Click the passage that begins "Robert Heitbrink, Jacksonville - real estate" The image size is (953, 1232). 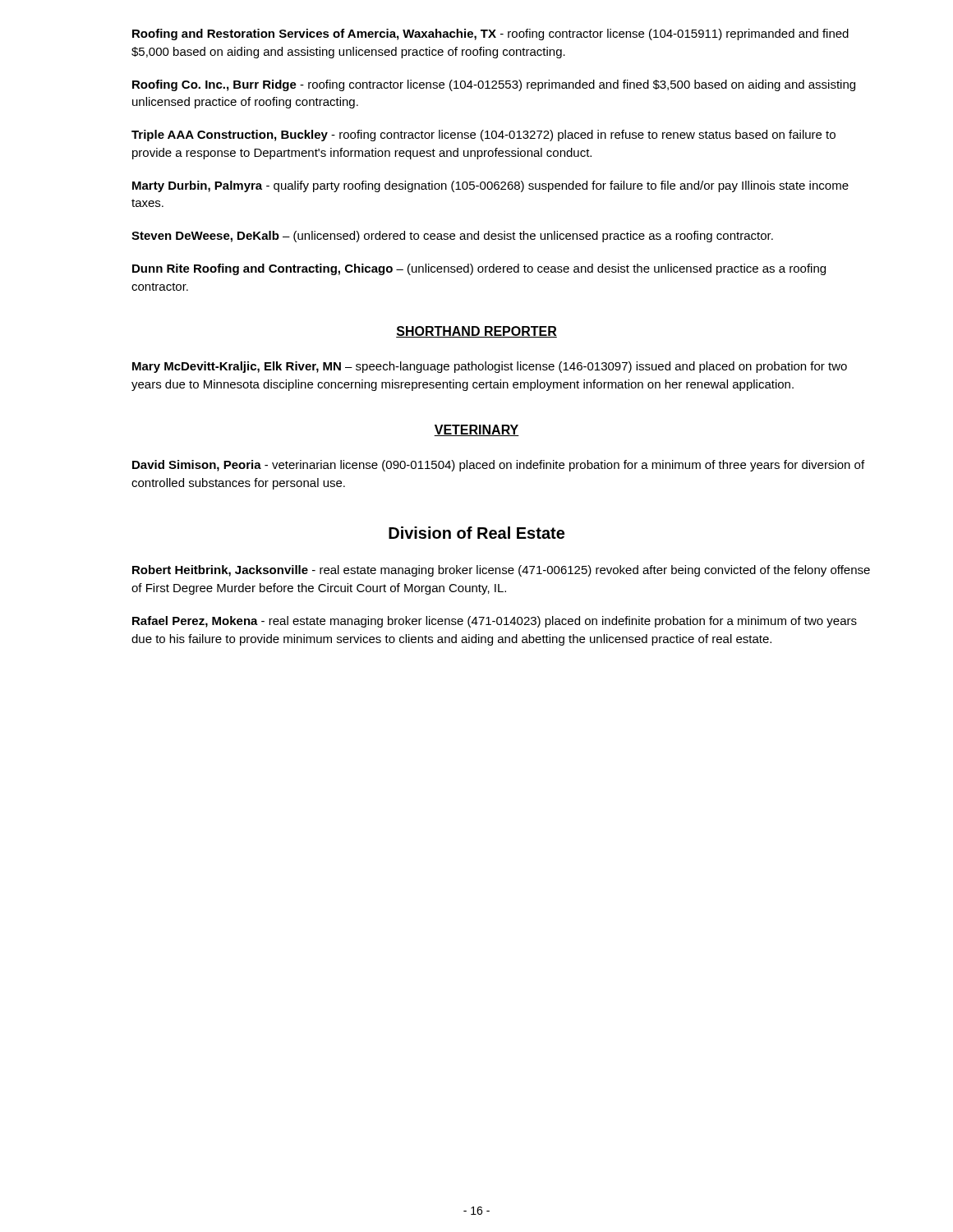click(476, 579)
